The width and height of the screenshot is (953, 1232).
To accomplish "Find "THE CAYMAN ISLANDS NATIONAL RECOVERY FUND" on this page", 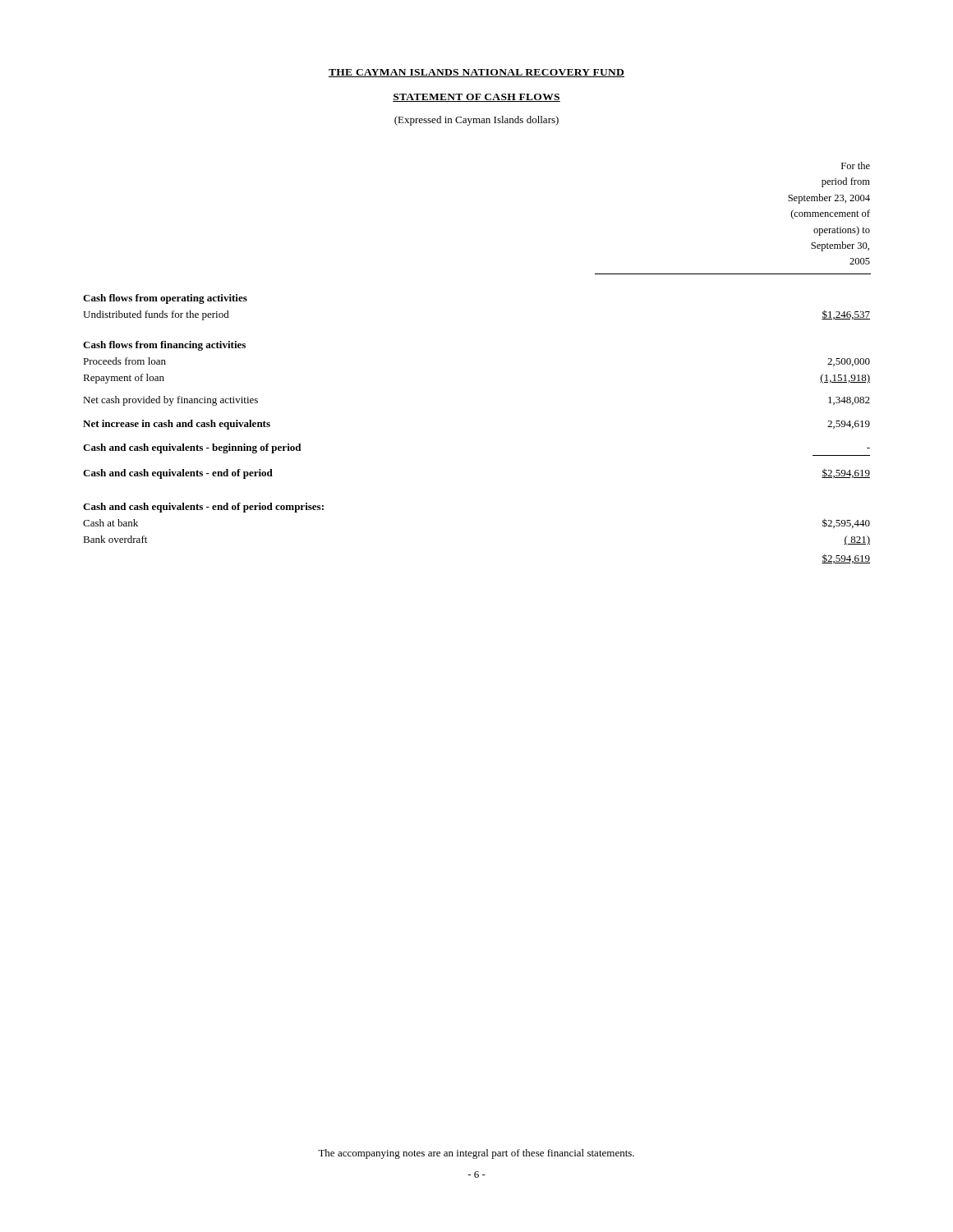I will (476, 72).
